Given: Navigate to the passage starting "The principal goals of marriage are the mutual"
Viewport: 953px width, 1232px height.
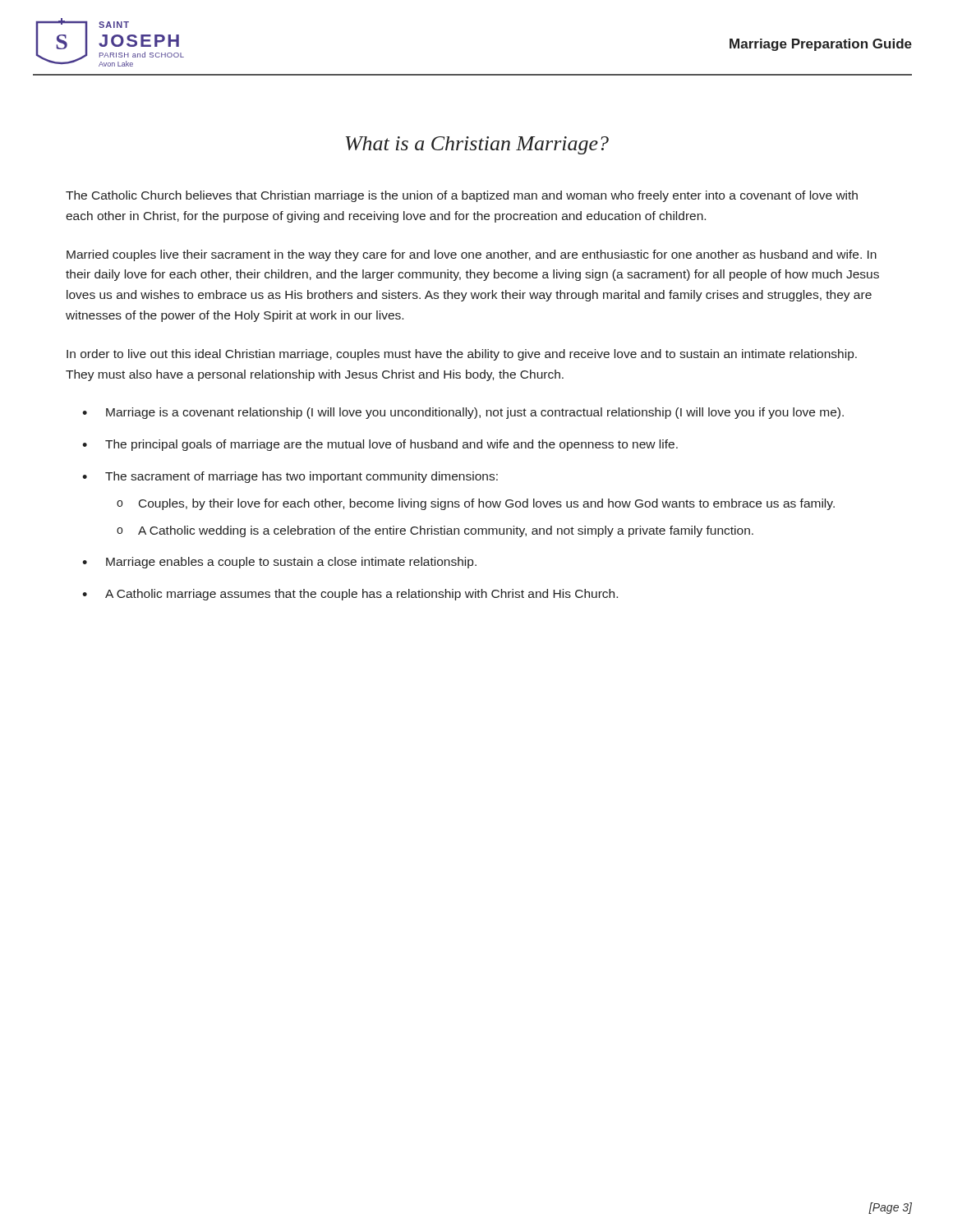Looking at the screenshot, I should click(392, 444).
